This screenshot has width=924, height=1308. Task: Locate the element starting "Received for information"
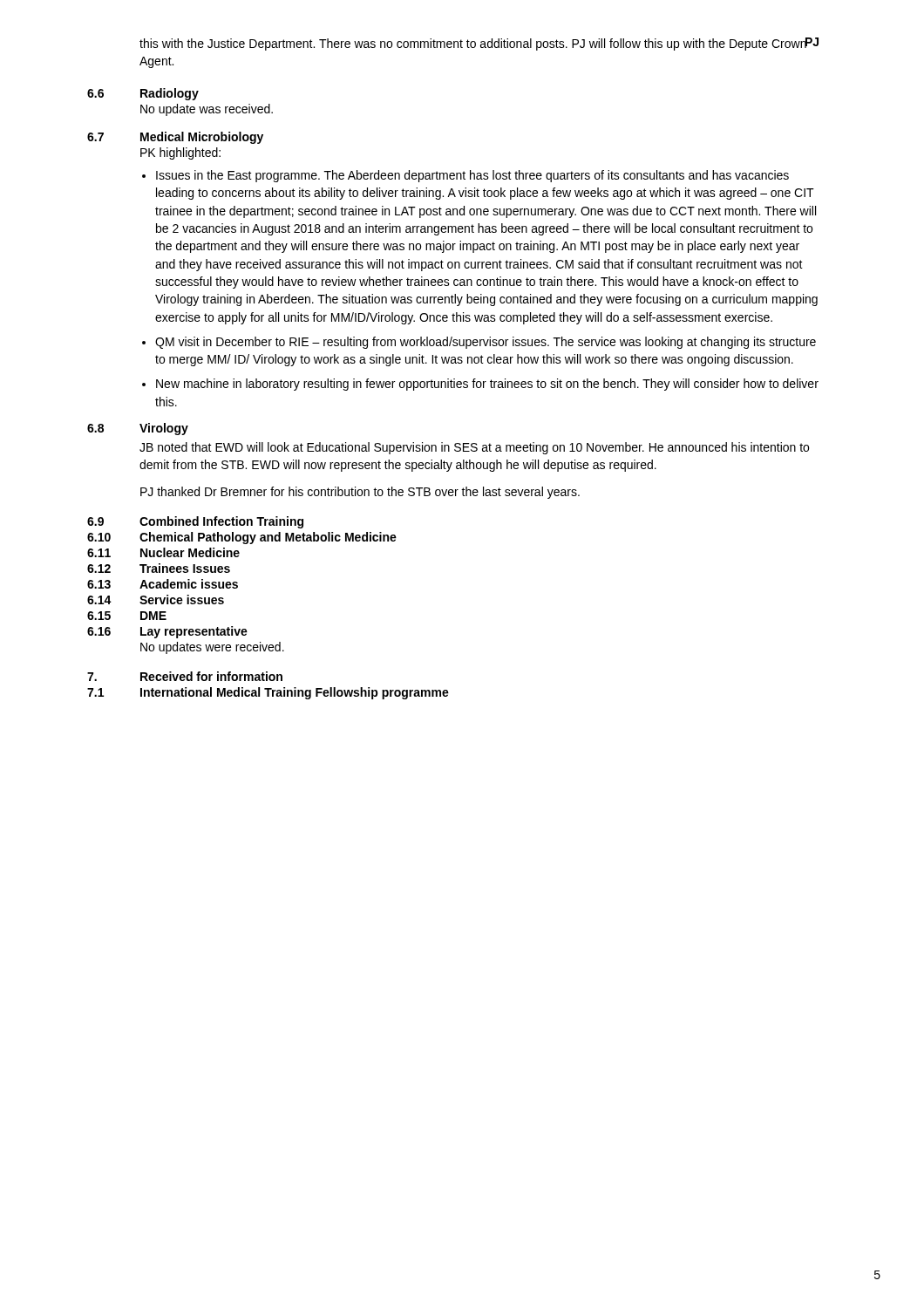point(211,677)
